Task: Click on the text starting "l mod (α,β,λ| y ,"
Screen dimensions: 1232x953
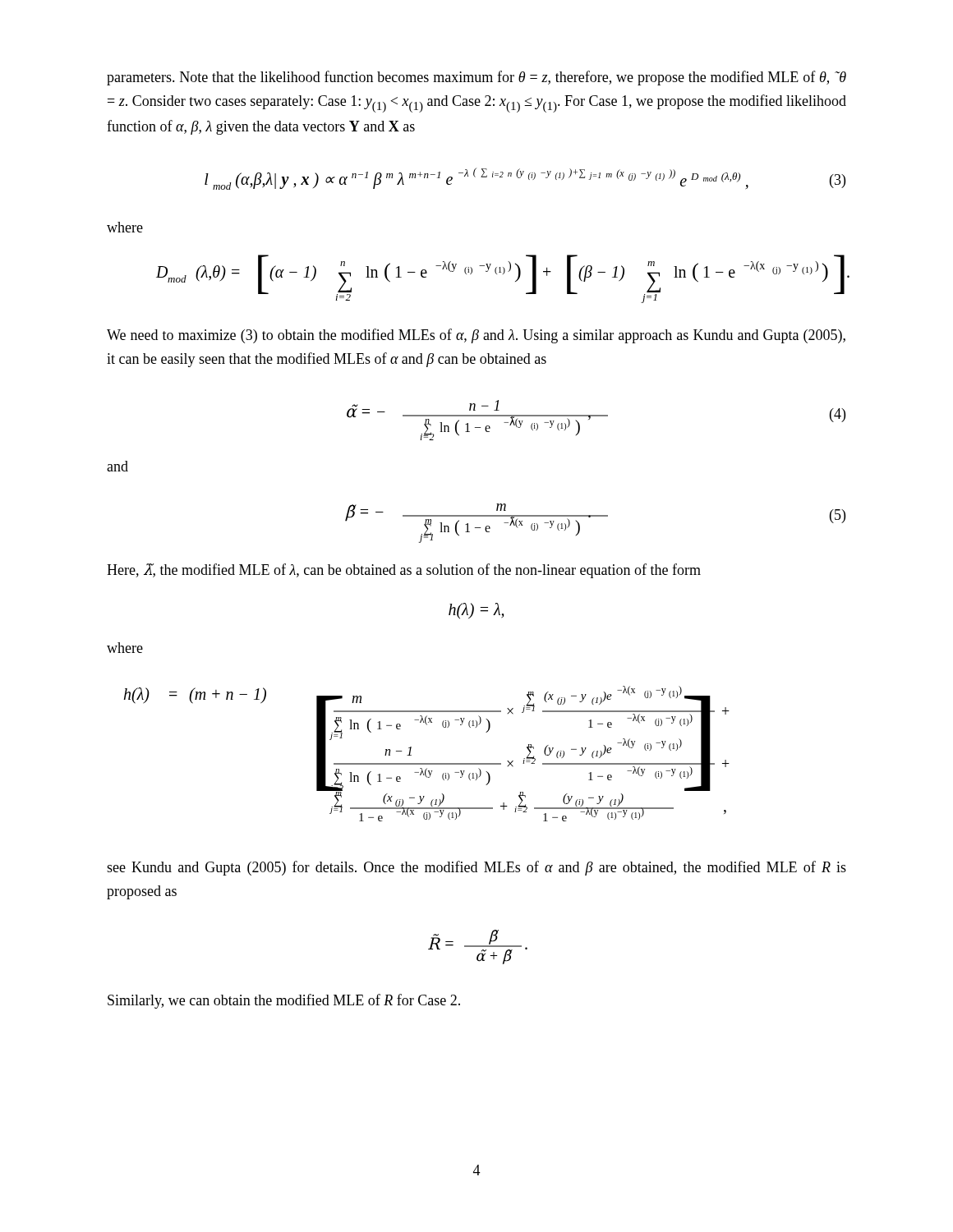Action: tap(518, 180)
